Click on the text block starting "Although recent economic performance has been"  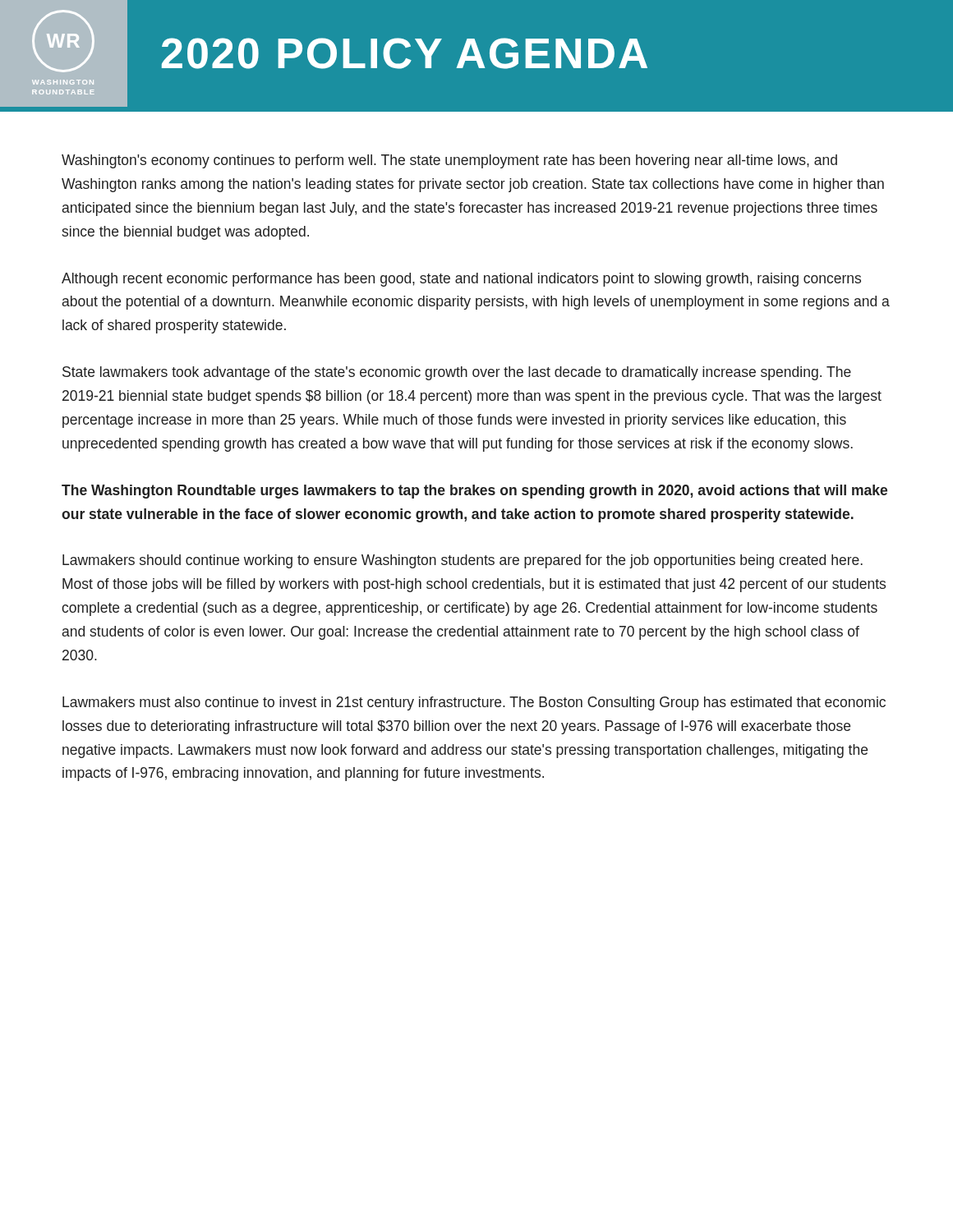[x=476, y=302]
